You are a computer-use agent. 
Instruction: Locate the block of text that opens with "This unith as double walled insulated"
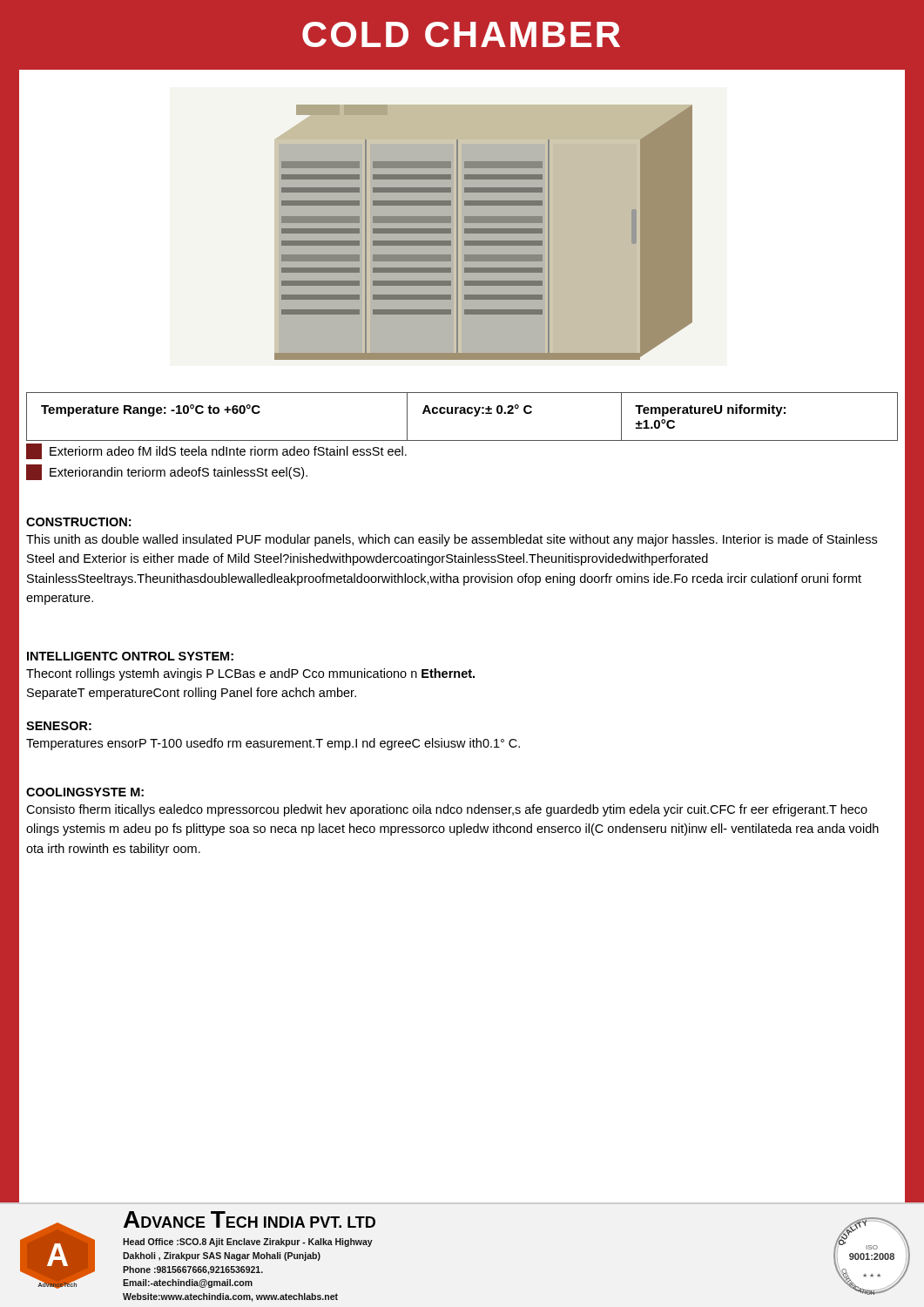452,569
